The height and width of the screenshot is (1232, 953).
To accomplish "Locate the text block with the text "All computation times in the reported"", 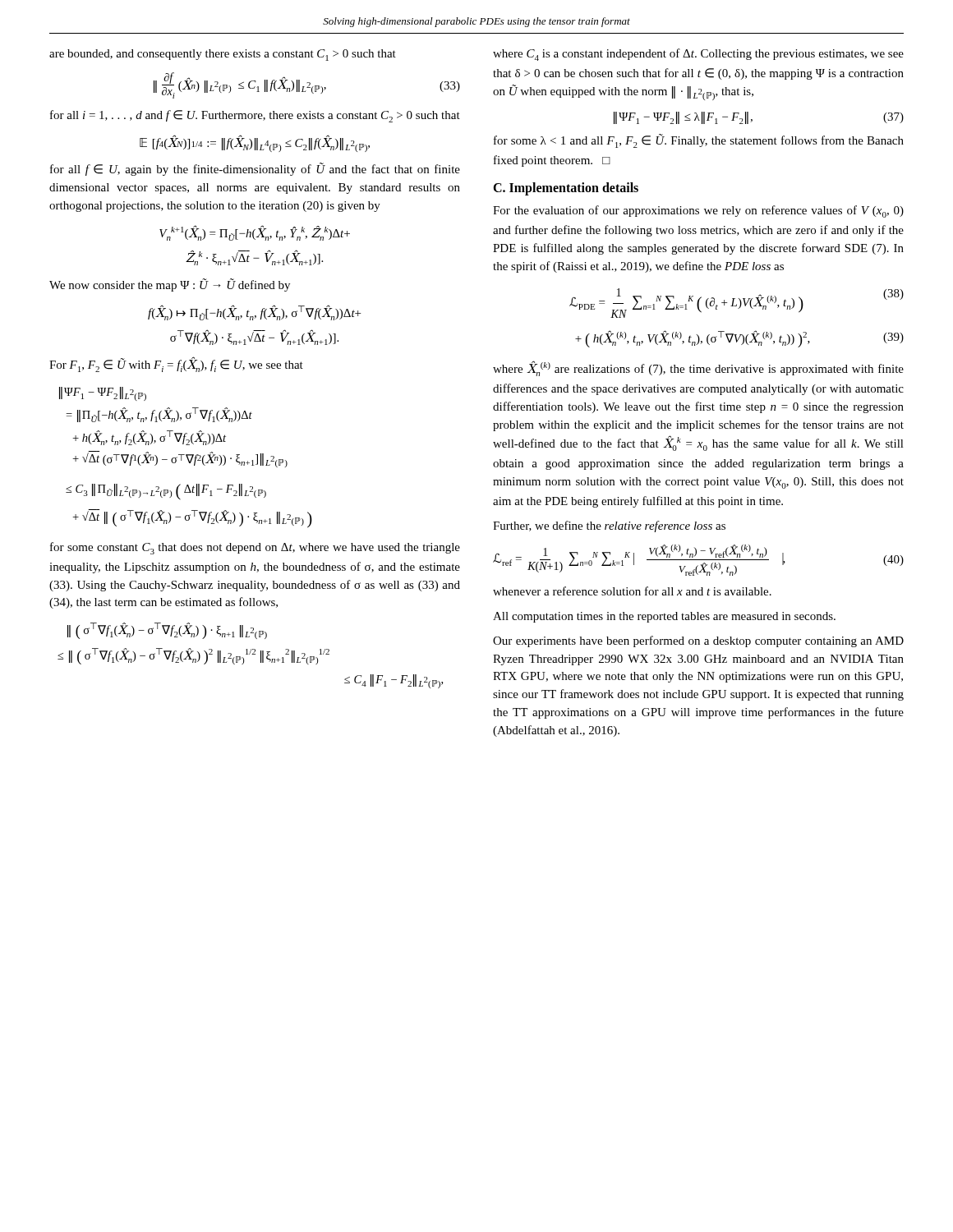I will click(665, 616).
